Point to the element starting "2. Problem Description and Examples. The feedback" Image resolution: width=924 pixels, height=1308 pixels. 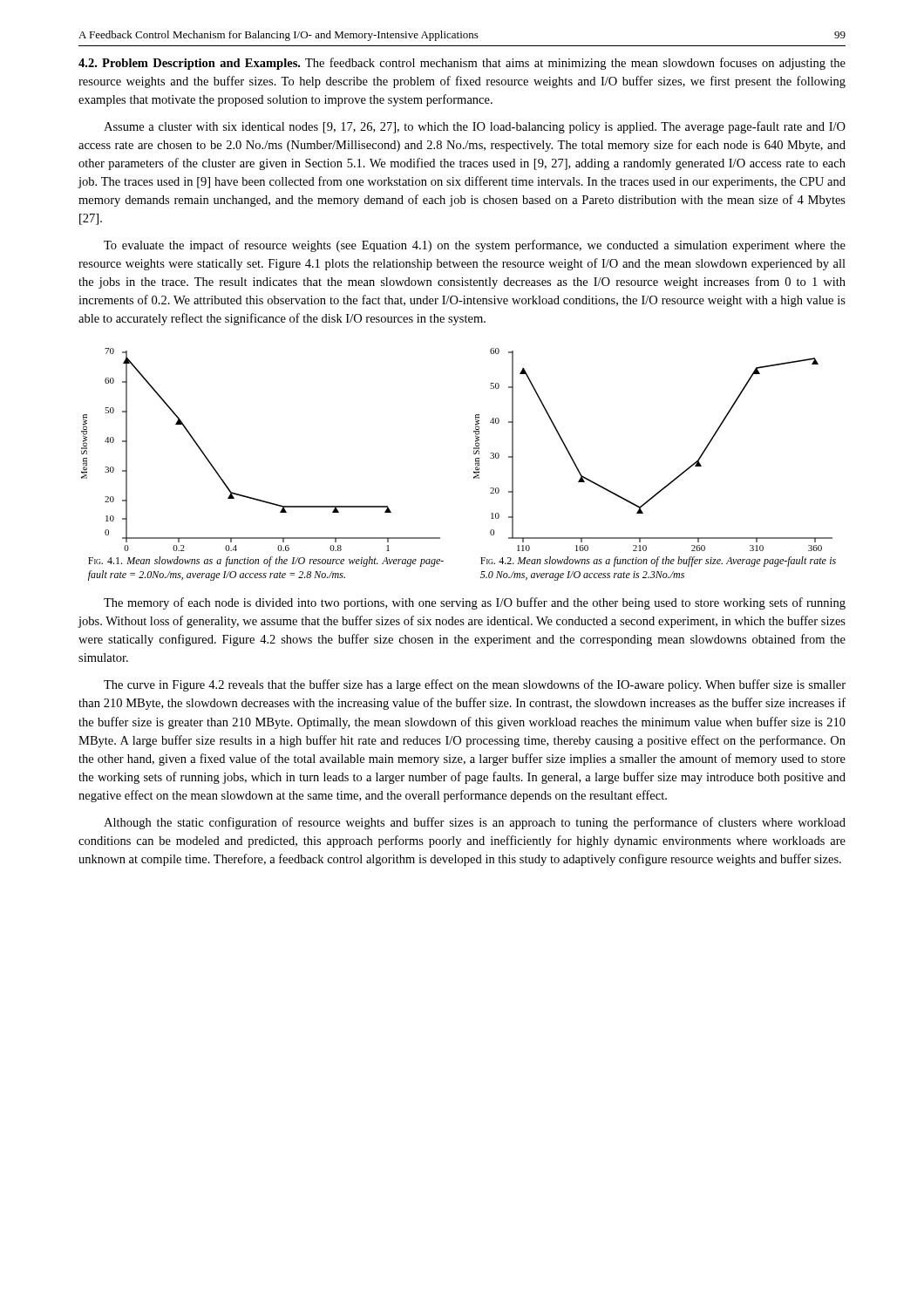462,81
